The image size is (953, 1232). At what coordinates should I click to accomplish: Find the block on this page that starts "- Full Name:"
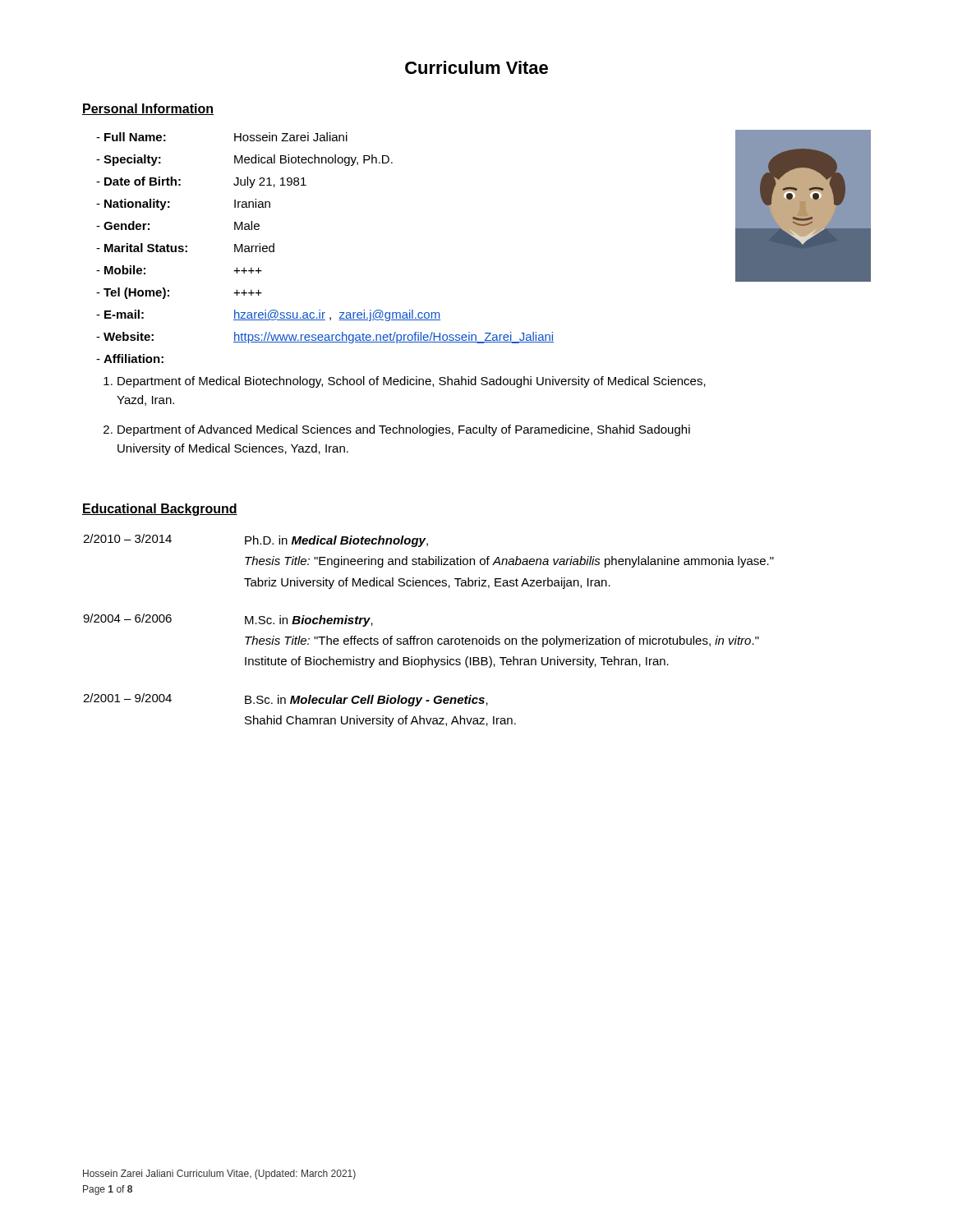point(133,137)
